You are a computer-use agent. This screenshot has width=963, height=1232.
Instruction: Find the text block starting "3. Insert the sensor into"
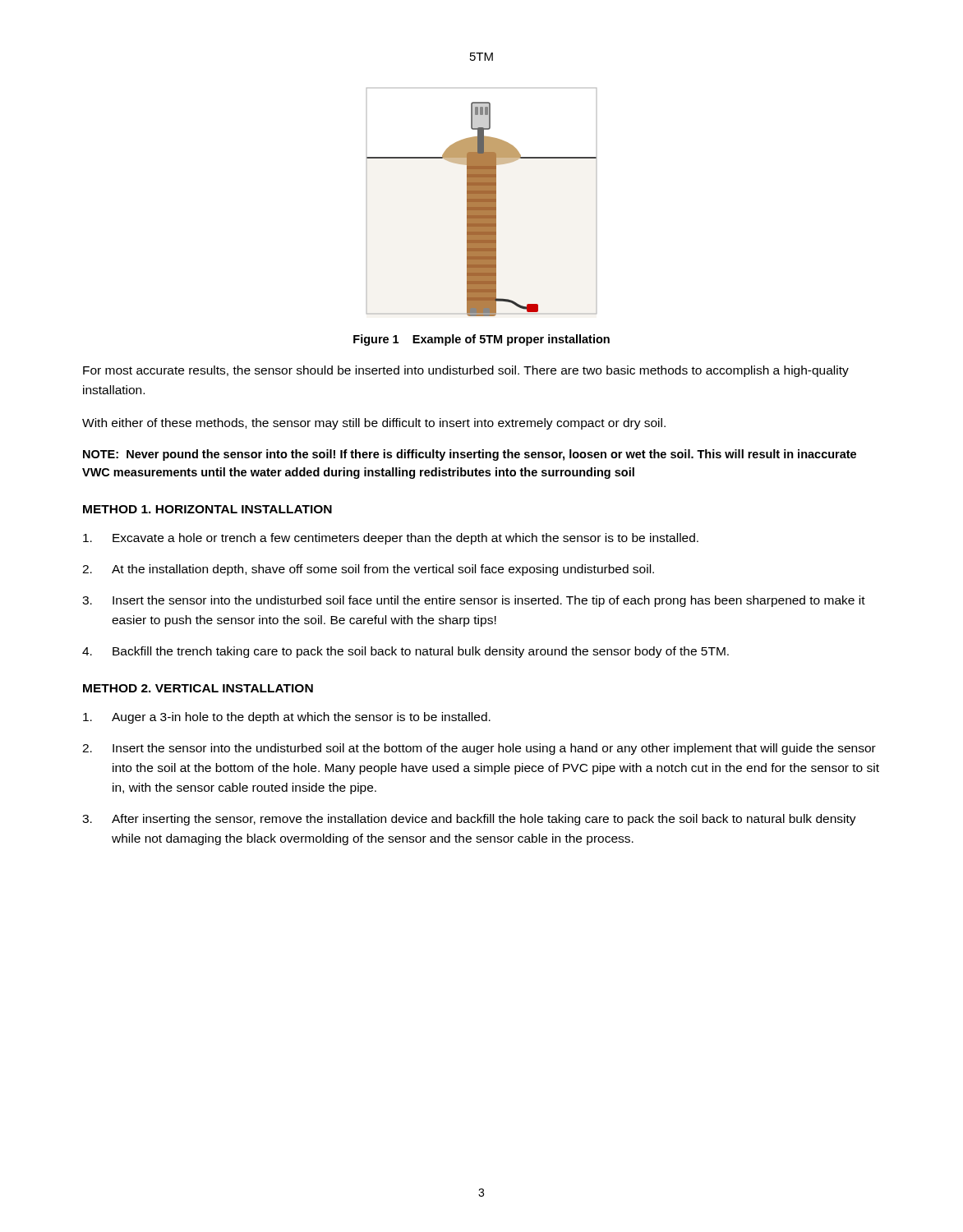(482, 610)
